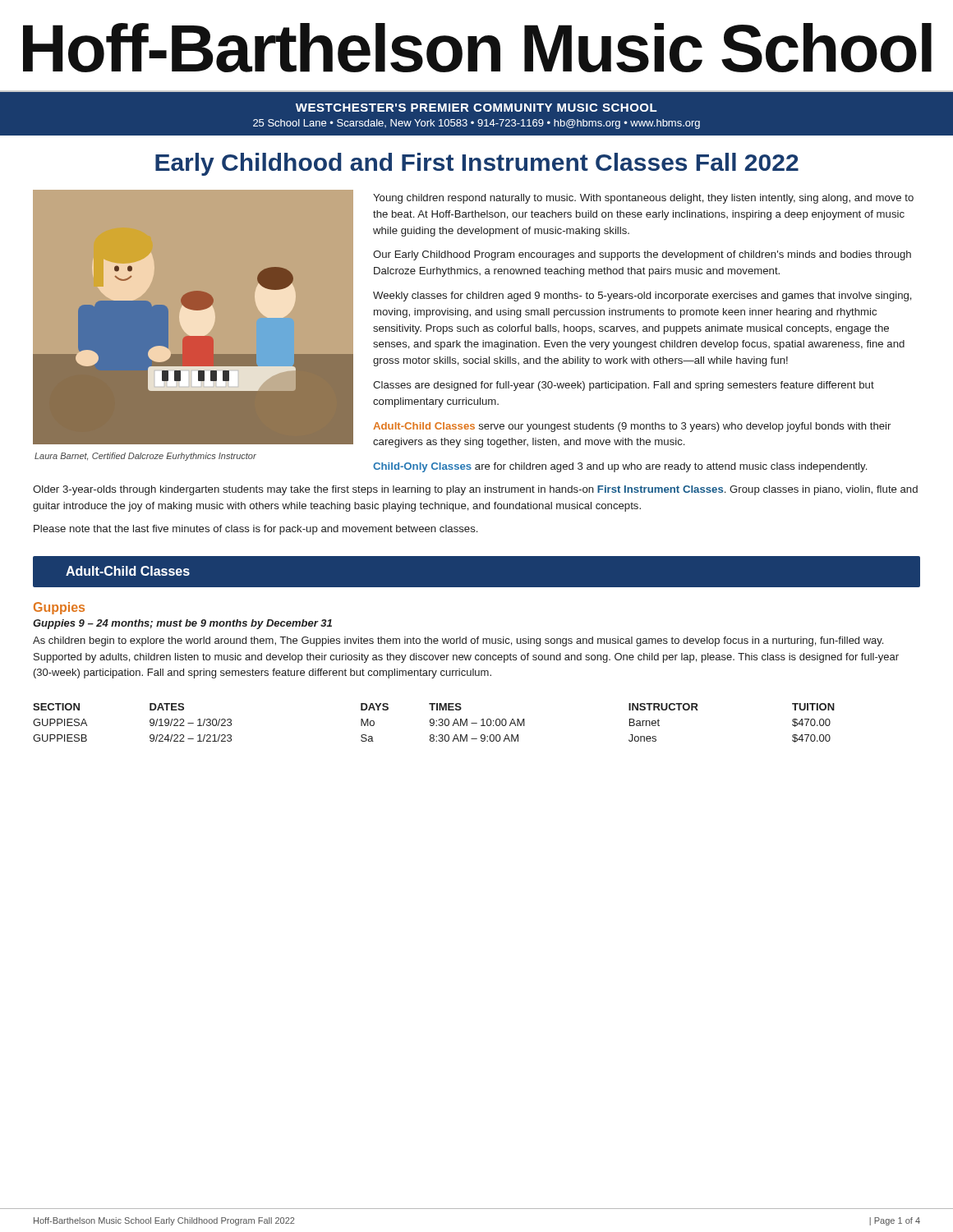Find the text block that says "Older 3-year-olds through kindergarten students may"
This screenshot has width=953, height=1232.
[475, 497]
